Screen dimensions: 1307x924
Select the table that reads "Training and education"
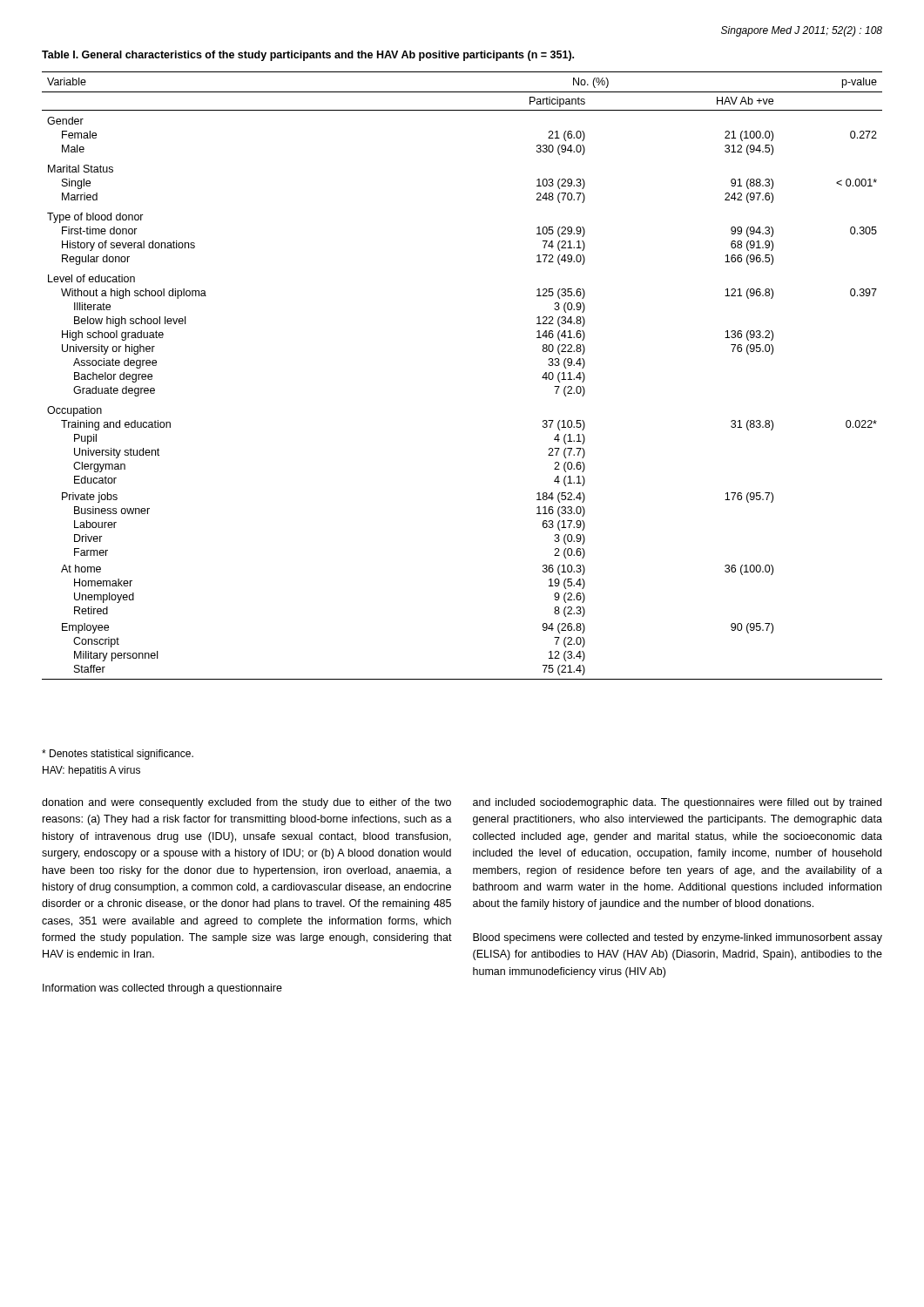point(462,376)
